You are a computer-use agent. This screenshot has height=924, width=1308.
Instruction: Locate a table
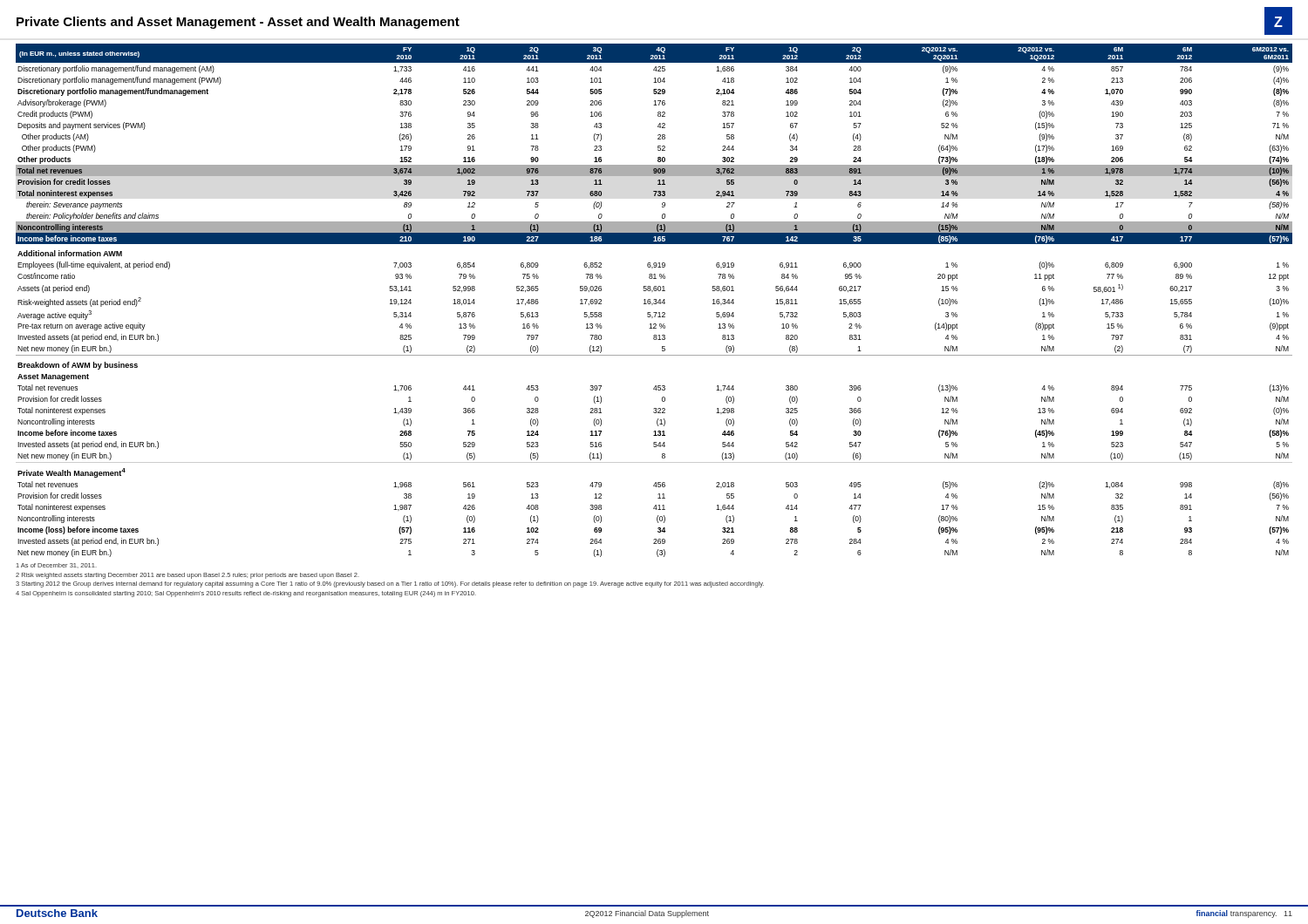pos(654,299)
